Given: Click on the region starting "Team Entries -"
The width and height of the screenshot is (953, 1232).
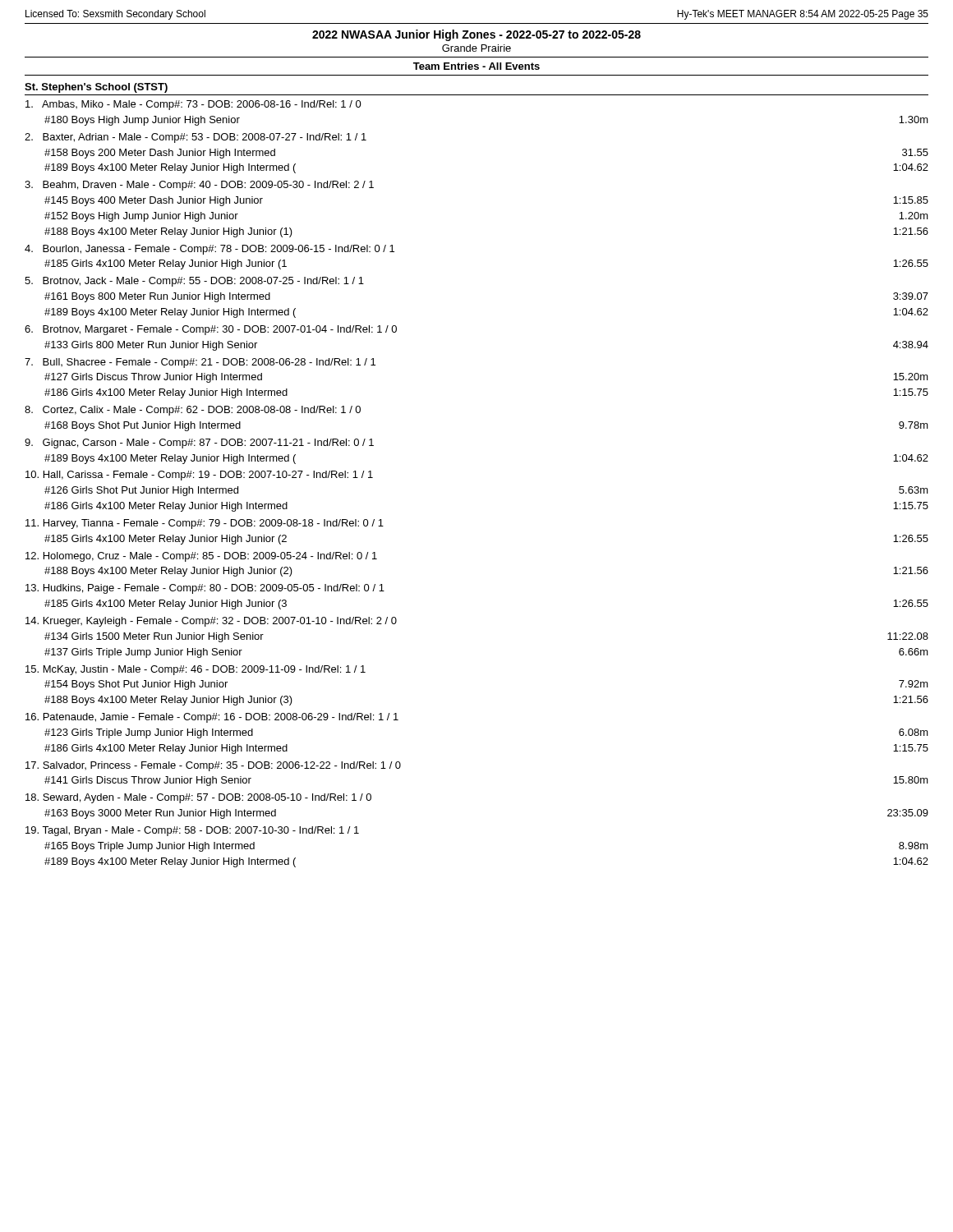Looking at the screenshot, I should point(476,66).
